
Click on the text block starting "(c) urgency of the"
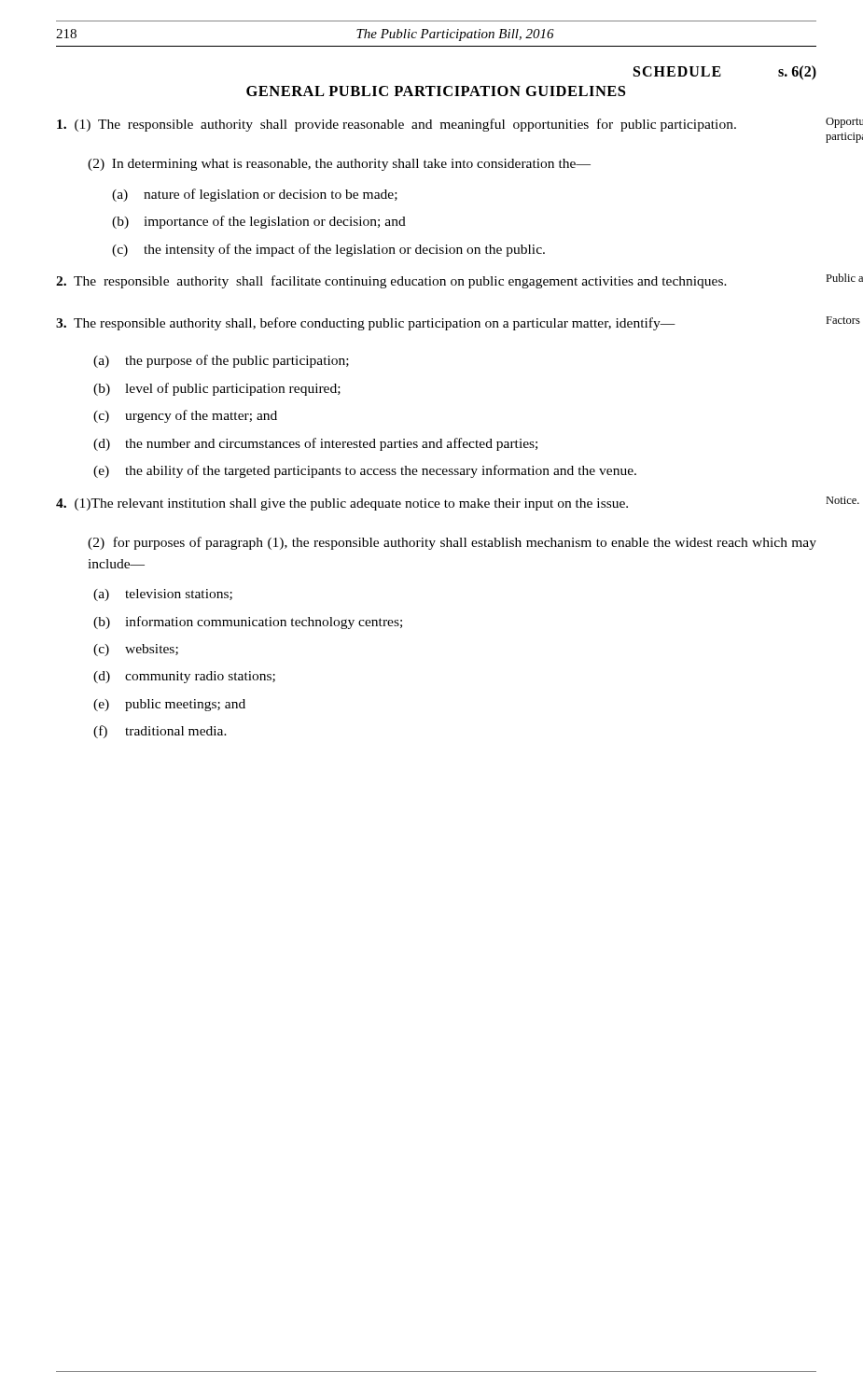click(185, 416)
